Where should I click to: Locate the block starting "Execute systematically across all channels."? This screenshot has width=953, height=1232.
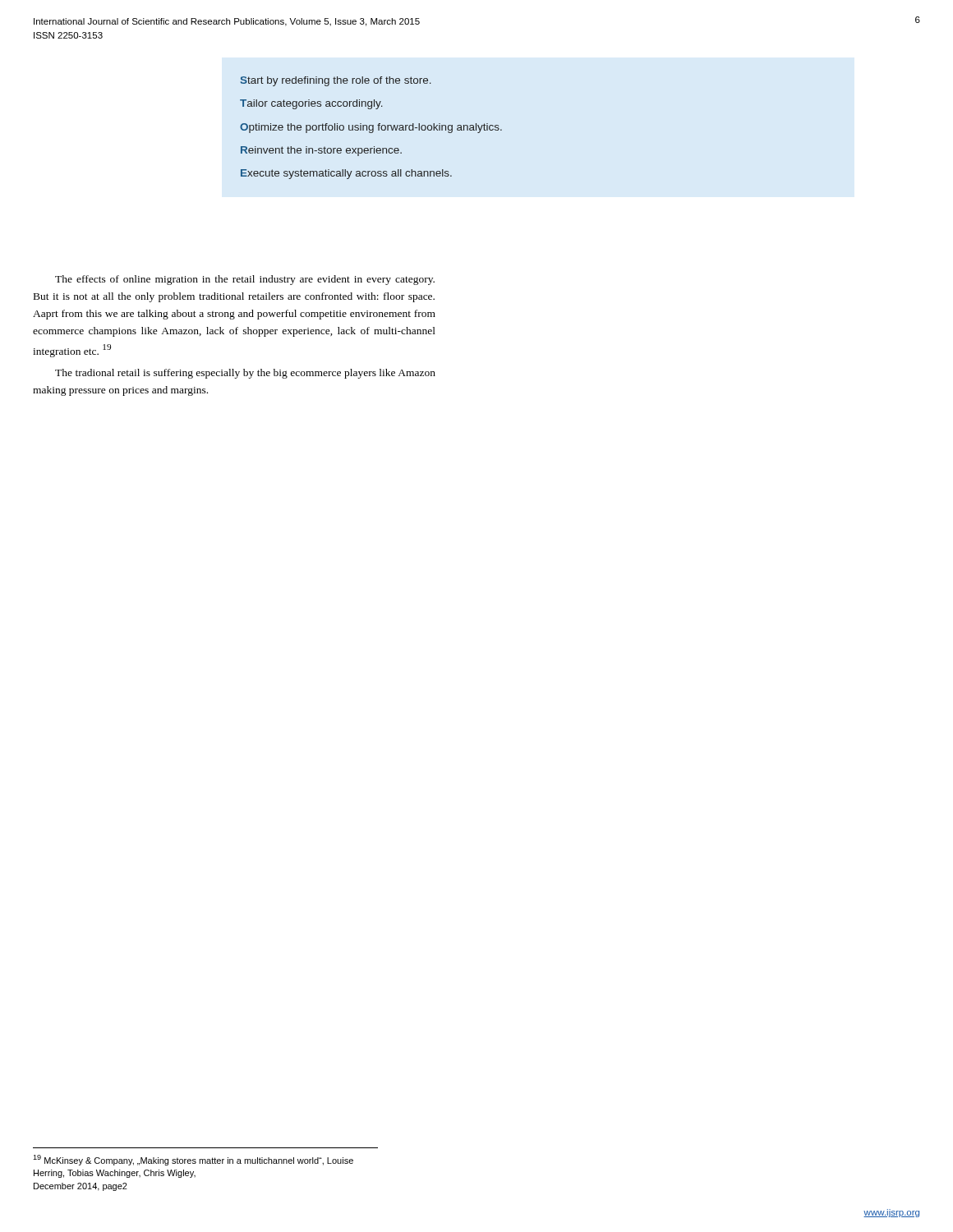pyautogui.click(x=346, y=173)
